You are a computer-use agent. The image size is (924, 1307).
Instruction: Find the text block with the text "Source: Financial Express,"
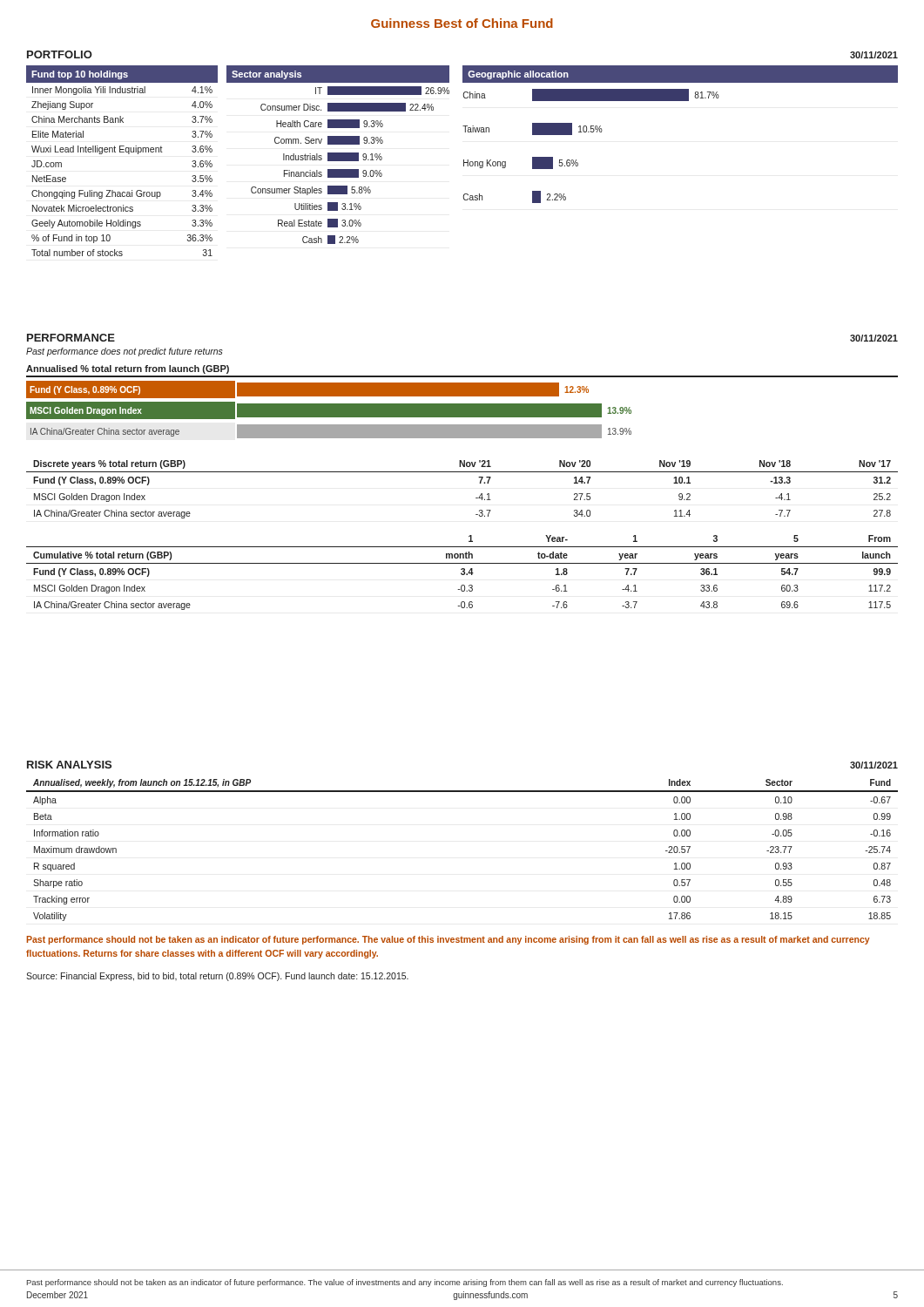[218, 975]
